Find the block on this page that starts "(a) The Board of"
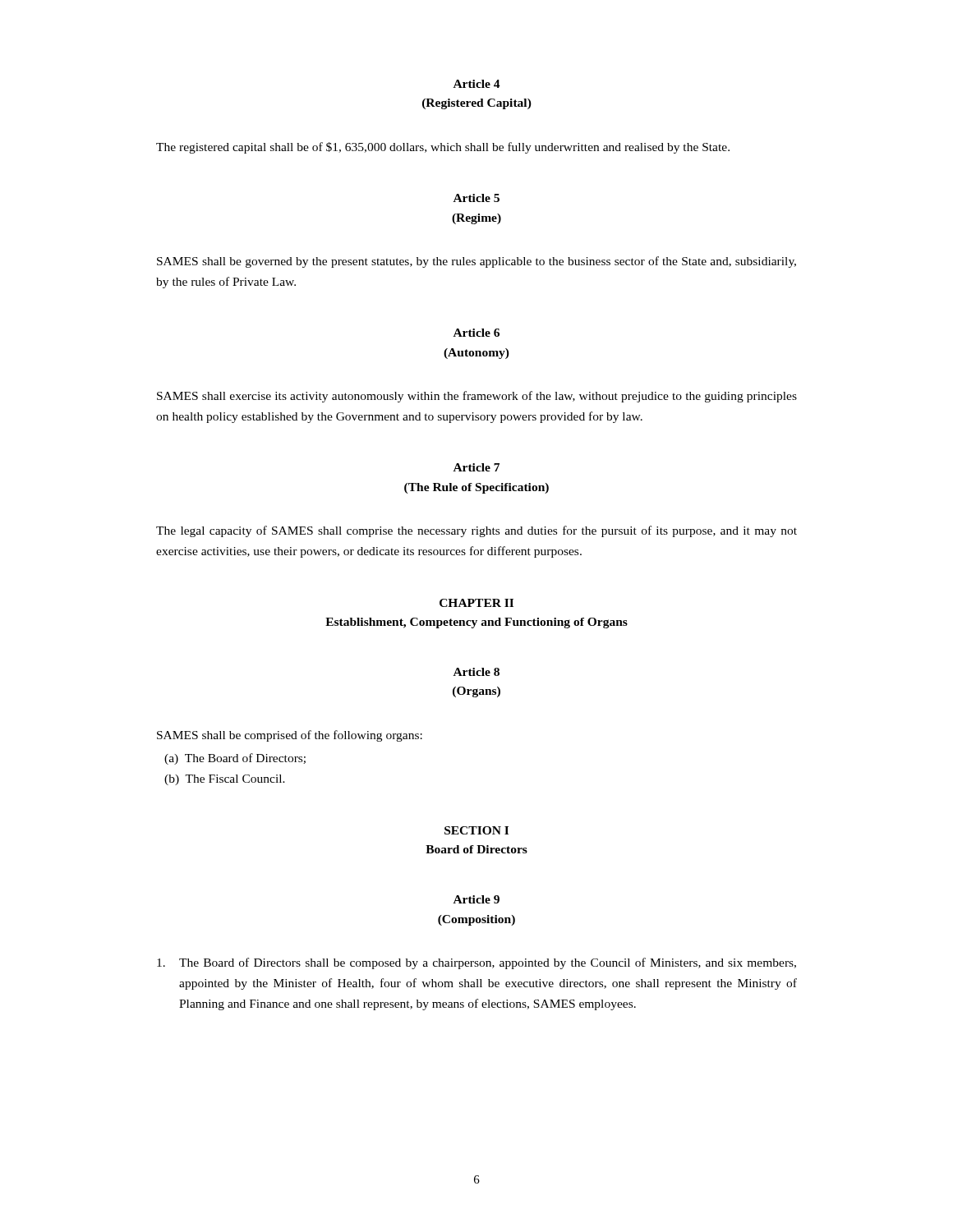 (235, 758)
